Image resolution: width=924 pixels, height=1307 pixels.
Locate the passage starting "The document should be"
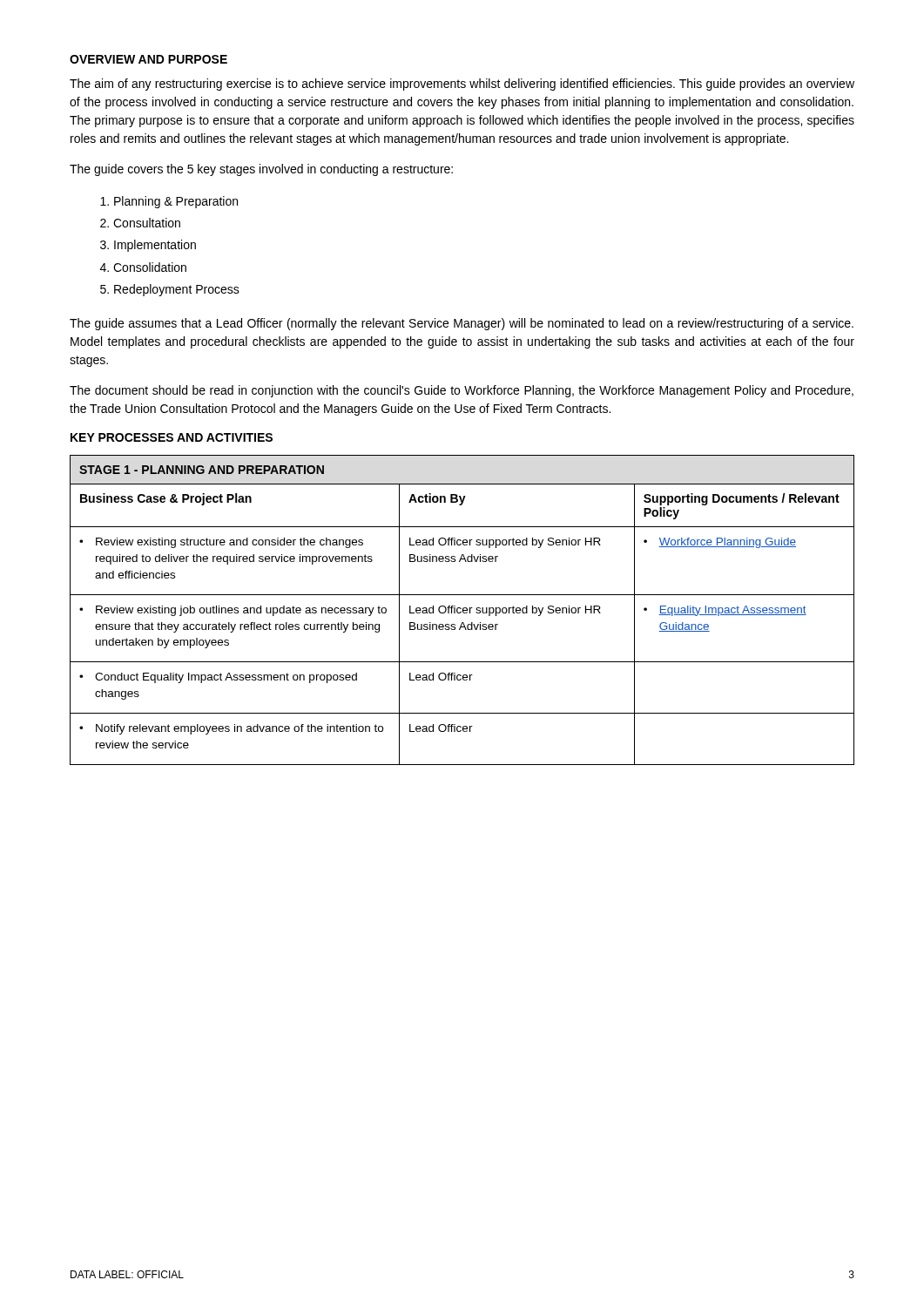pyautogui.click(x=462, y=399)
